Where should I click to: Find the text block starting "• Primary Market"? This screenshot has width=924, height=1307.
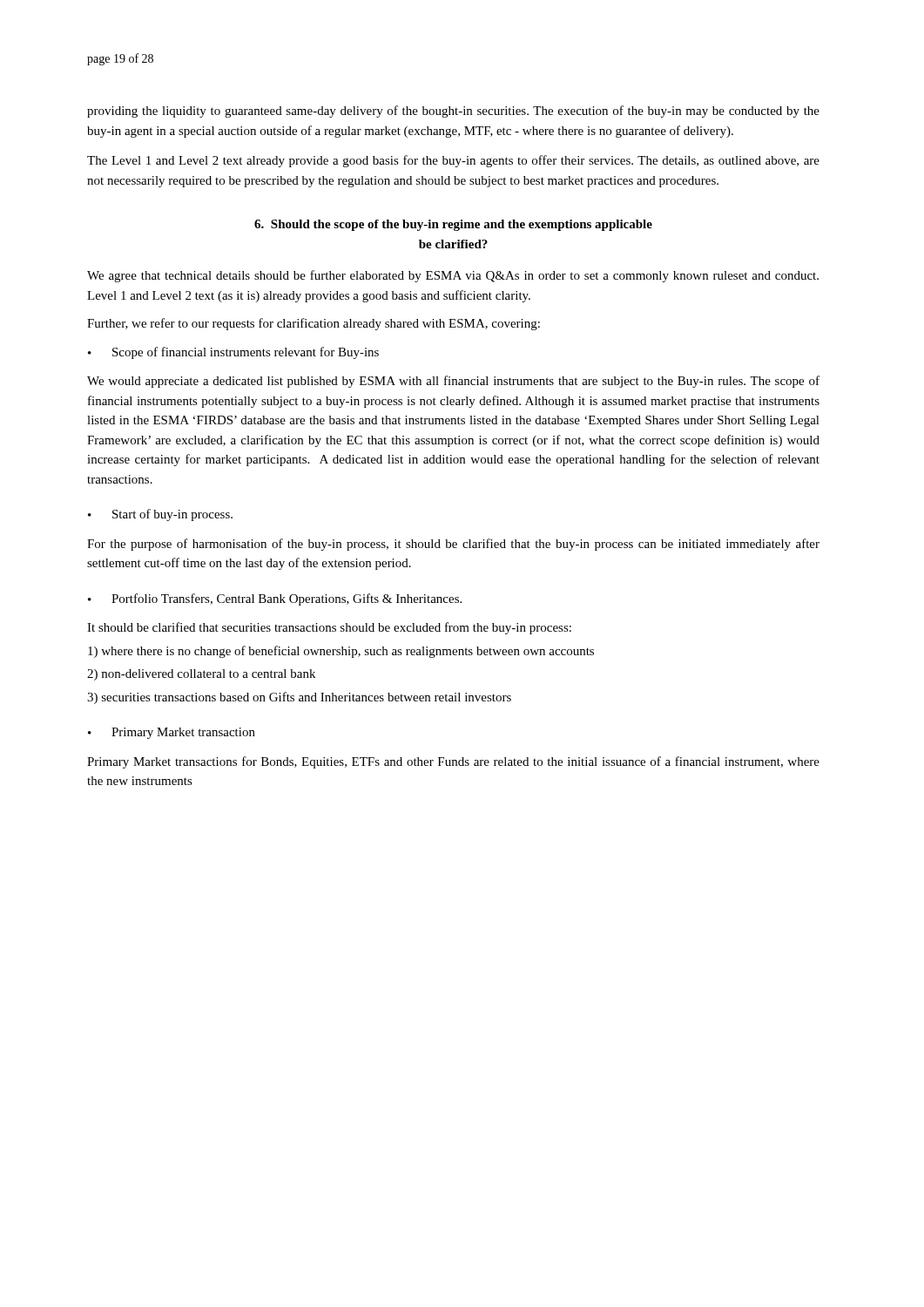(172, 733)
